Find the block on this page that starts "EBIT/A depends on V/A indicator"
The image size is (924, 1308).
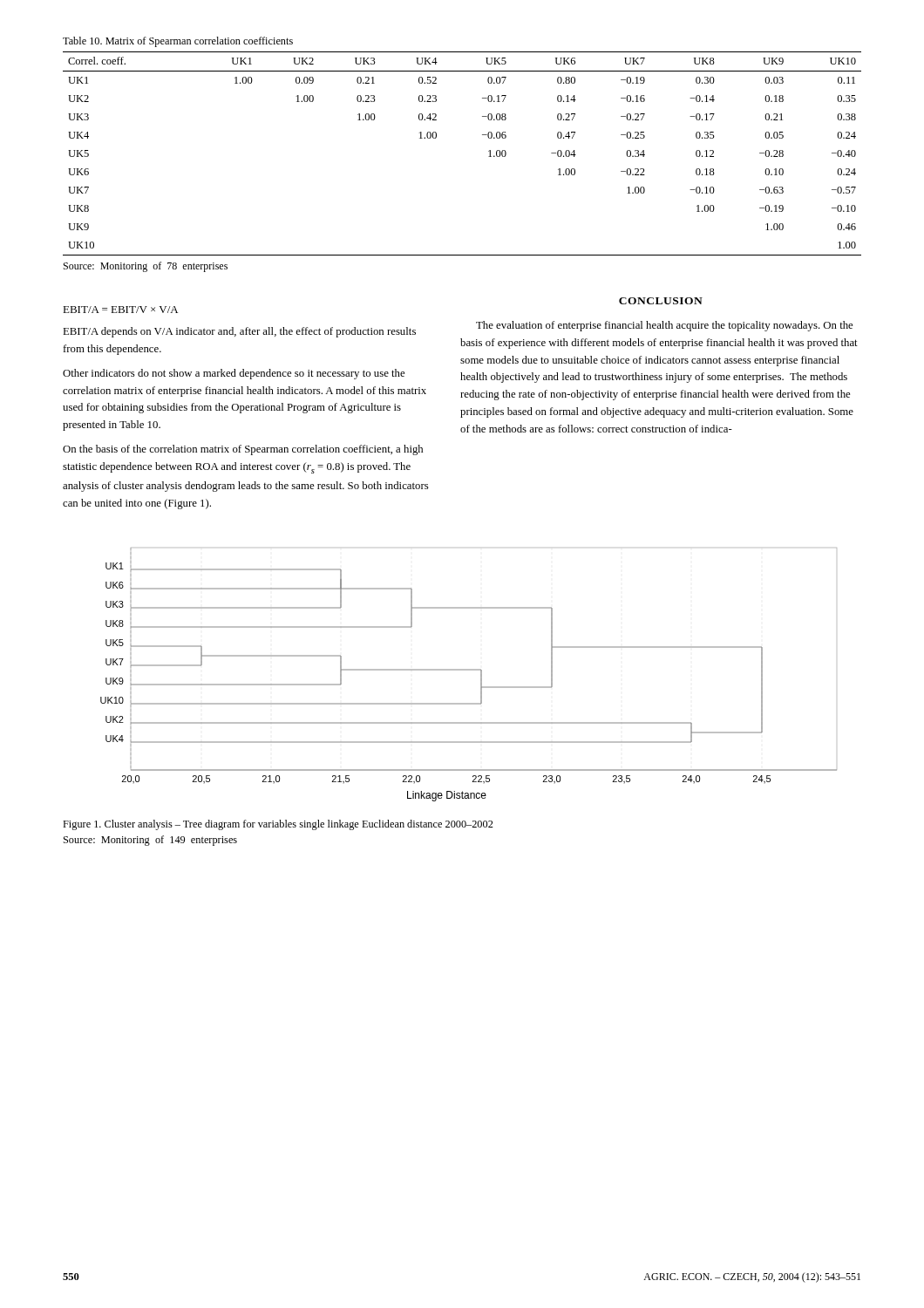(x=239, y=340)
